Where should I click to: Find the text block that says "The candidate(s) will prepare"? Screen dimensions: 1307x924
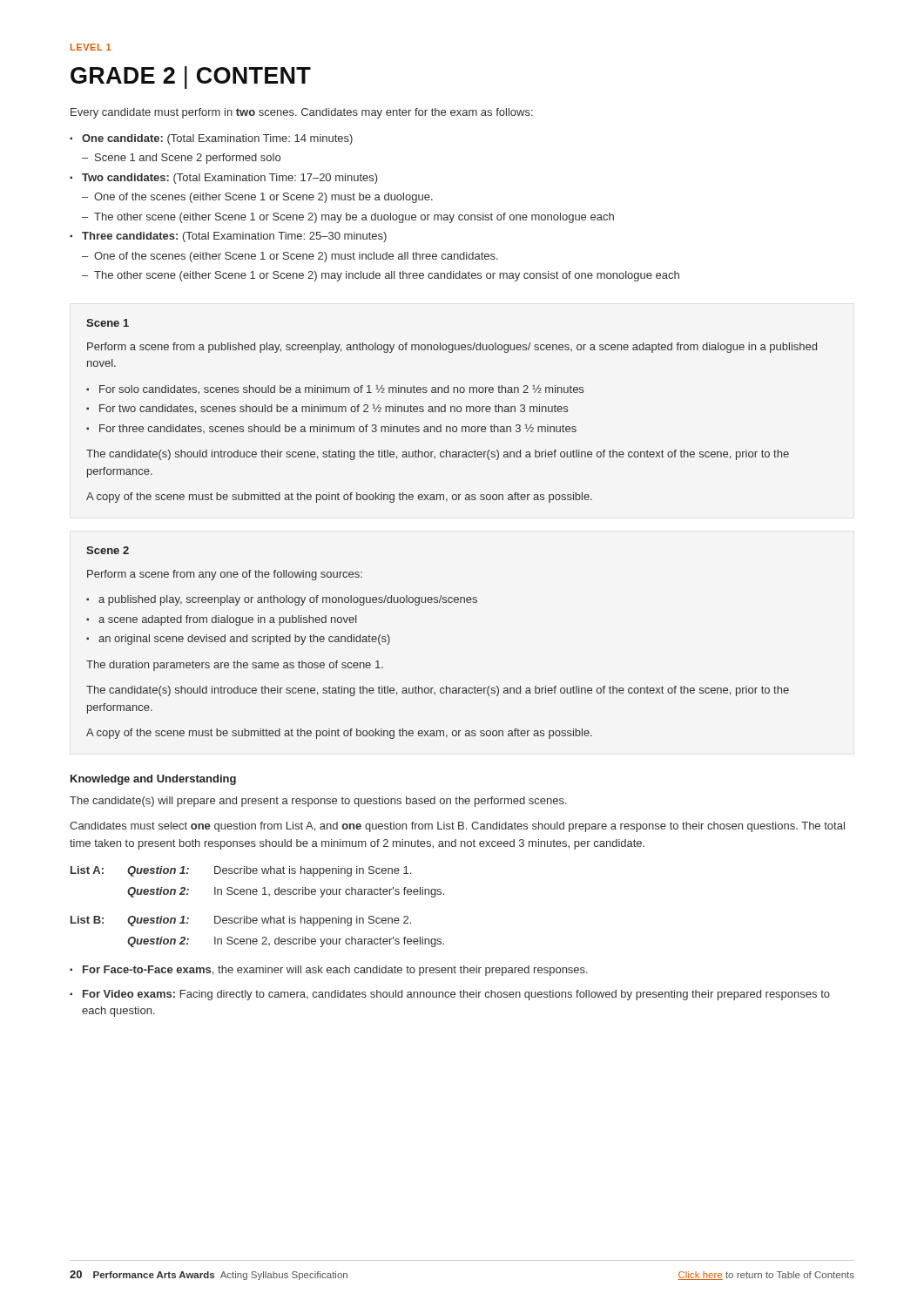319,800
